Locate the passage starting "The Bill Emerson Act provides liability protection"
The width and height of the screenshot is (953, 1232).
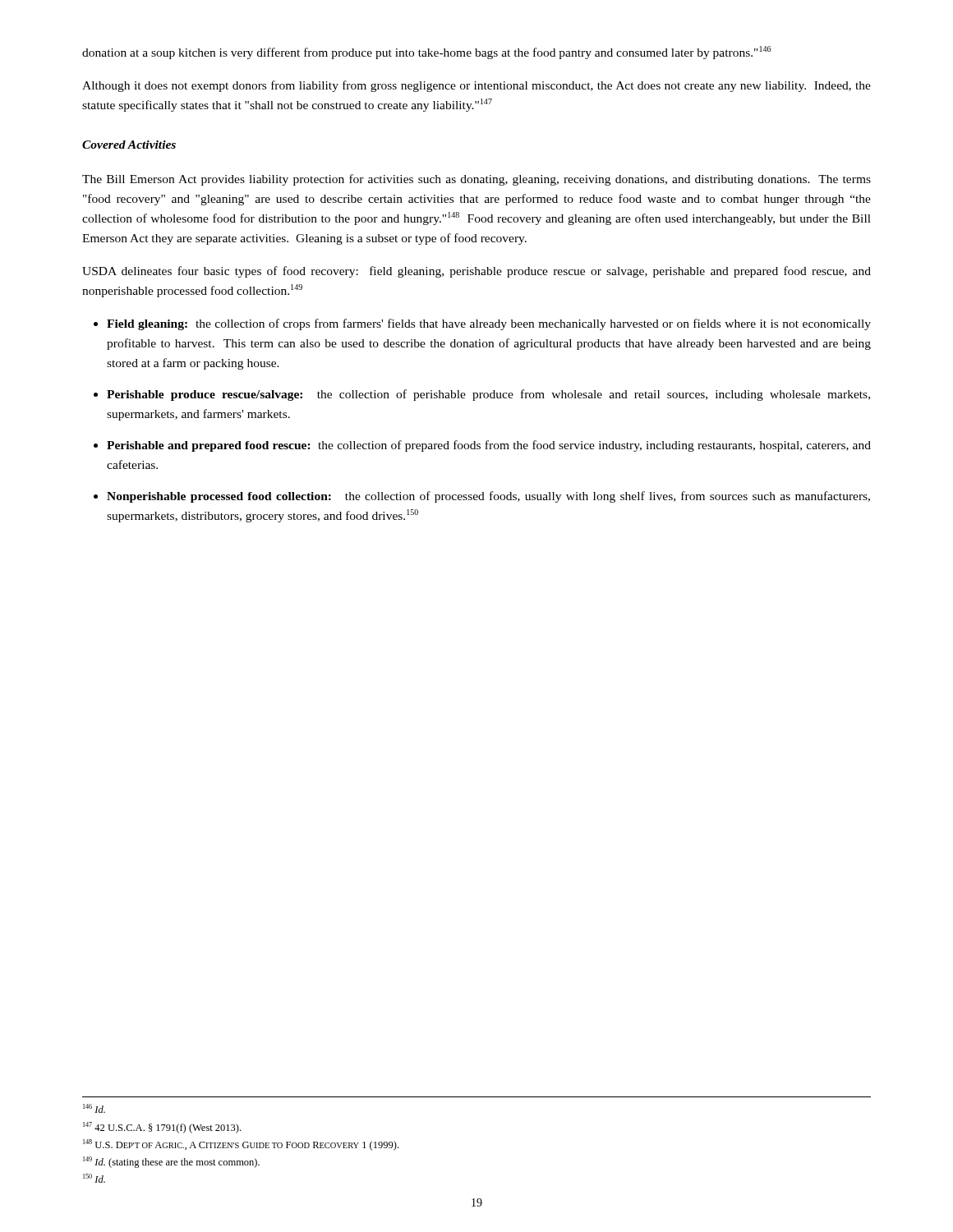coord(476,209)
